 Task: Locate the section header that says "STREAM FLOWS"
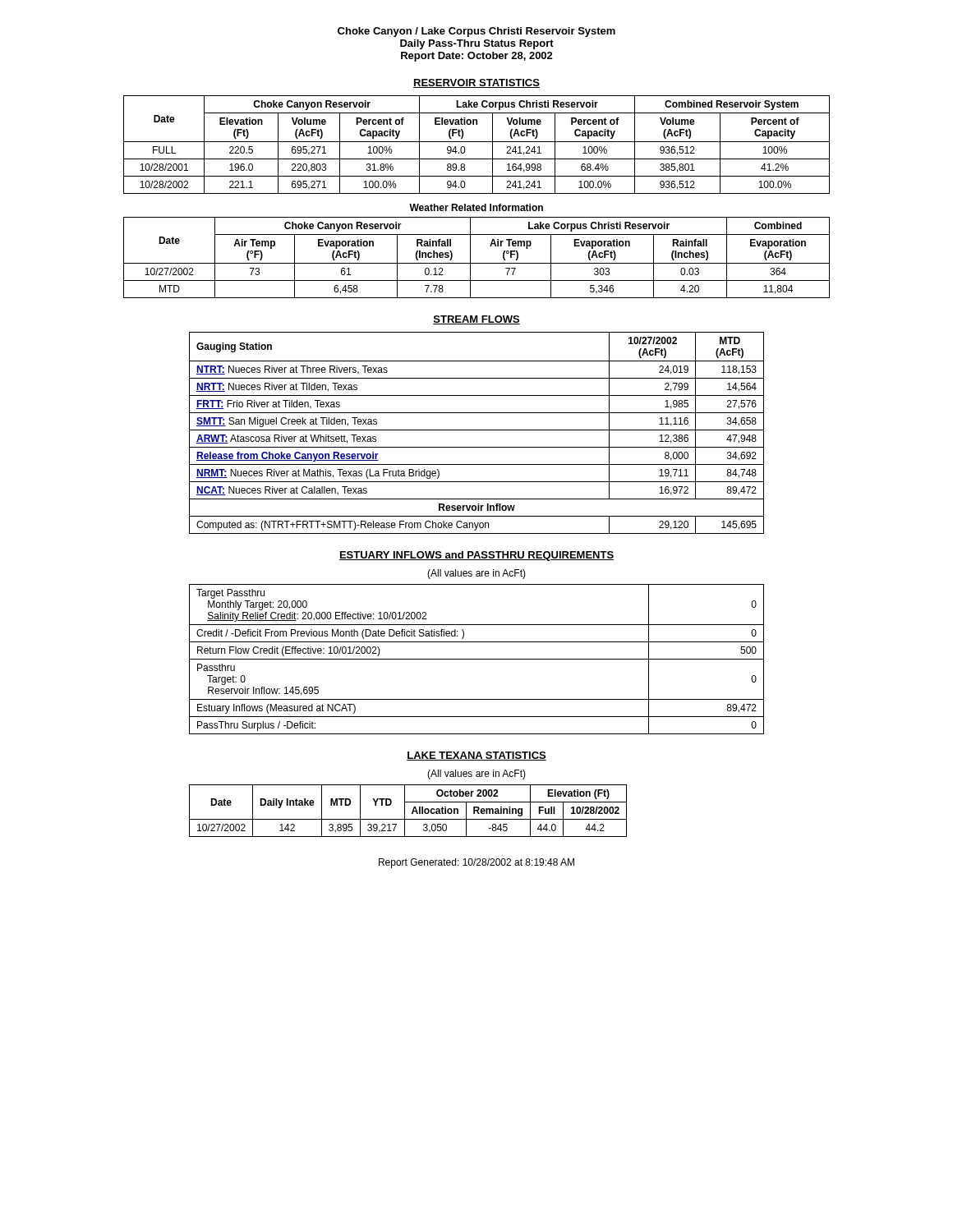coord(476,319)
